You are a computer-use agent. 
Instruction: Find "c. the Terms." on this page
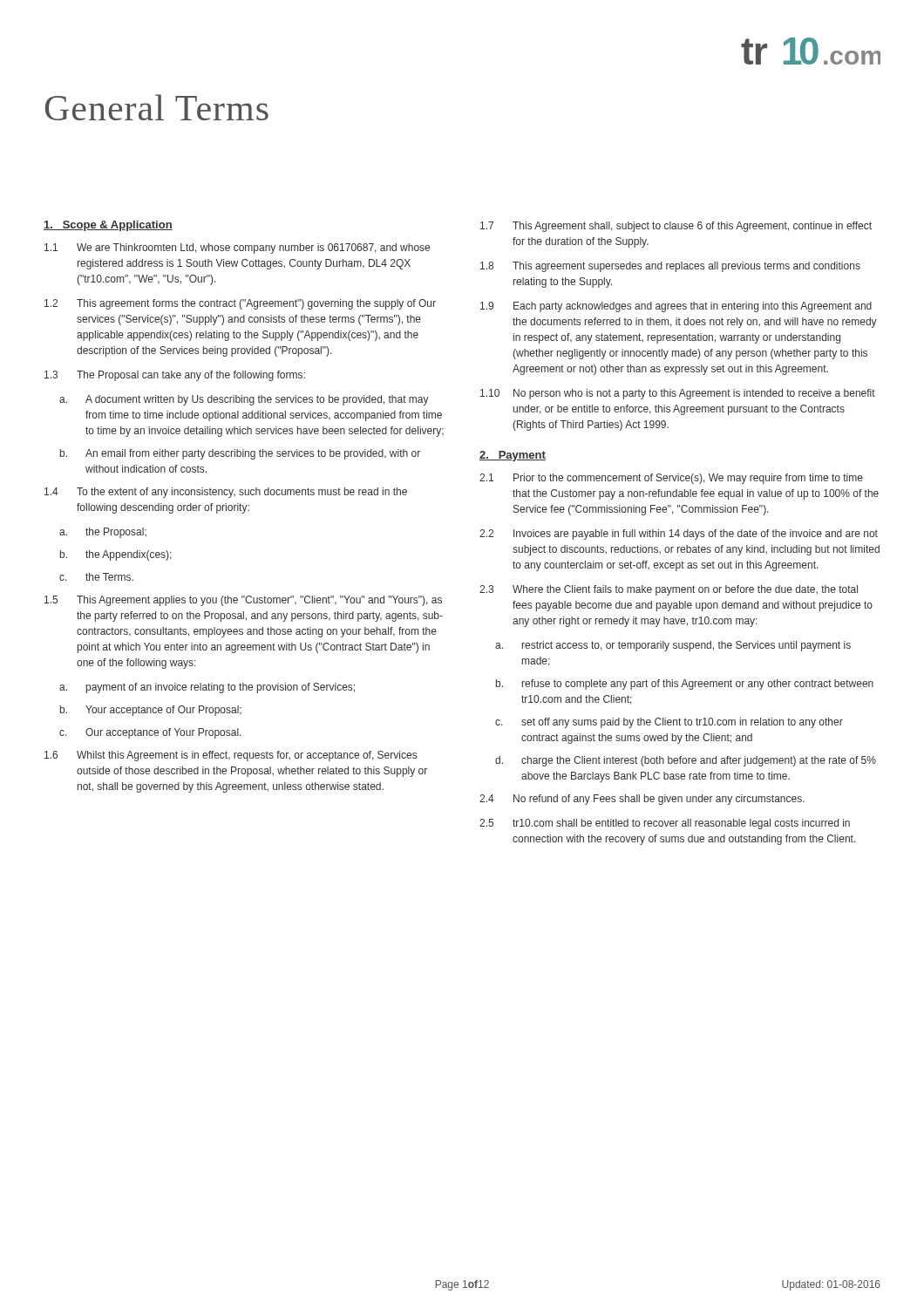tap(96, 577)
